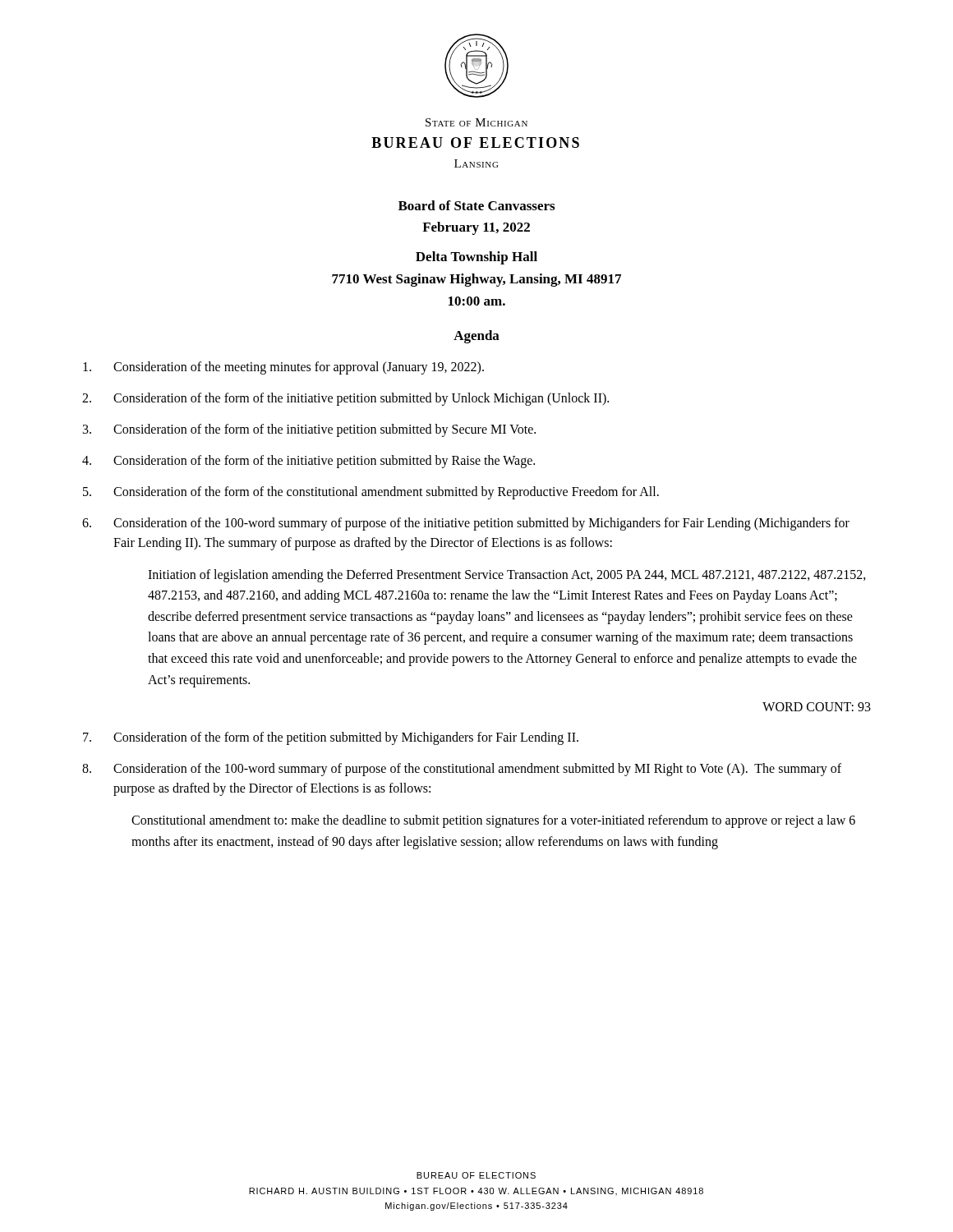Select the text starting "5. Consideration of the form of"

[476, 492]
